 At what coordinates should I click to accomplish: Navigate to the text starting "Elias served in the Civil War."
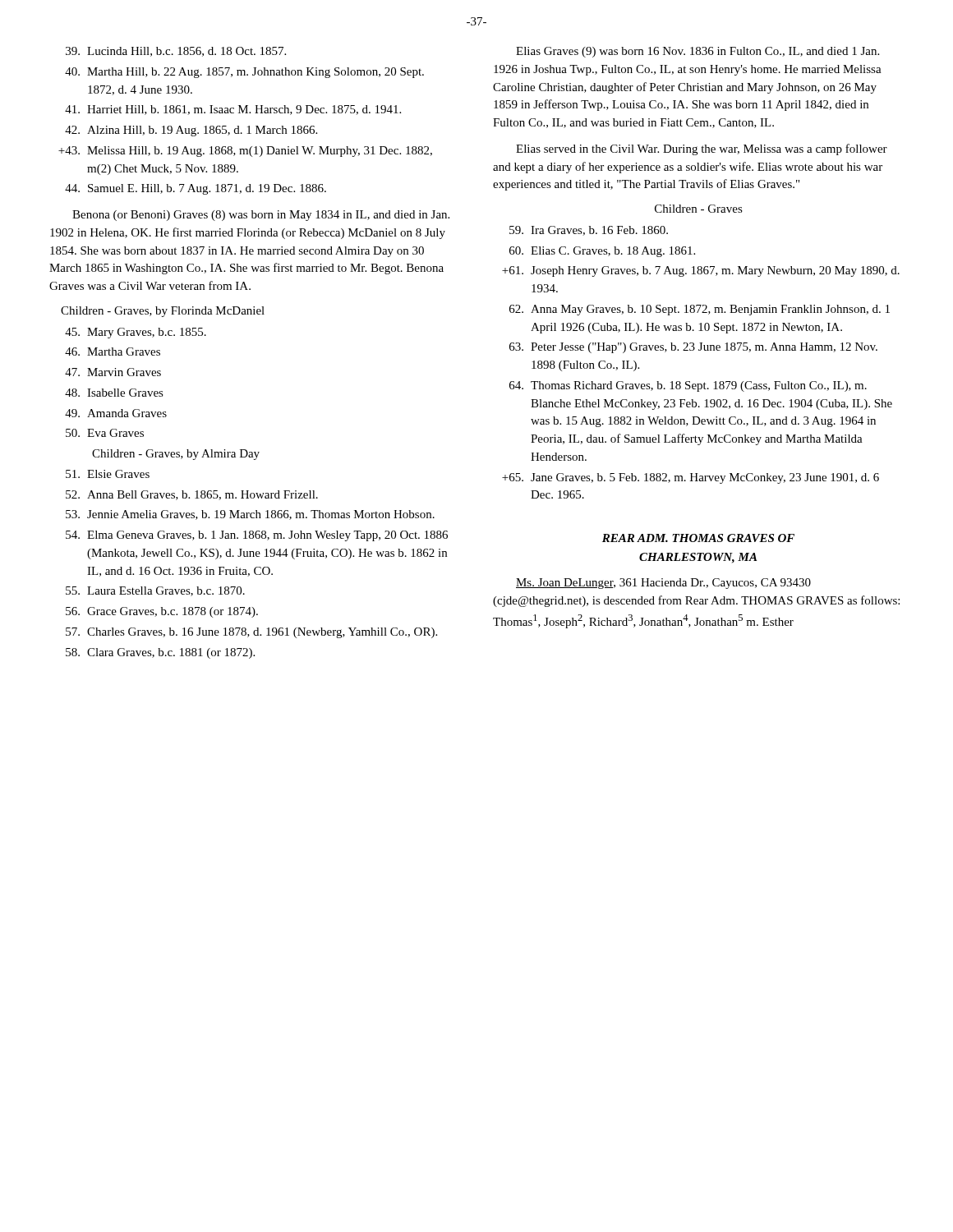point(690,166)
